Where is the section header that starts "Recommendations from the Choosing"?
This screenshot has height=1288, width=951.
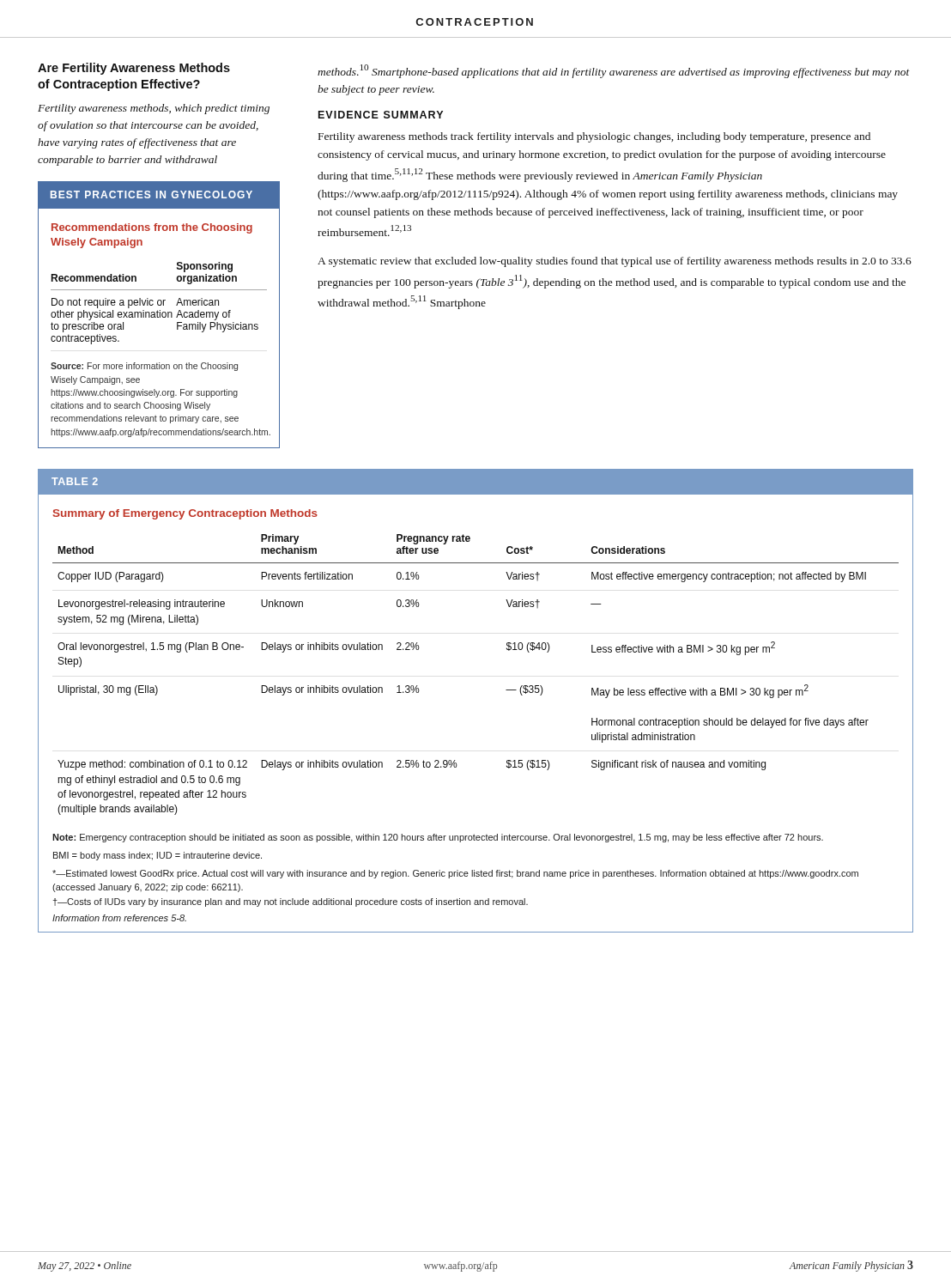pyautogui.click(x=152, y=234)
